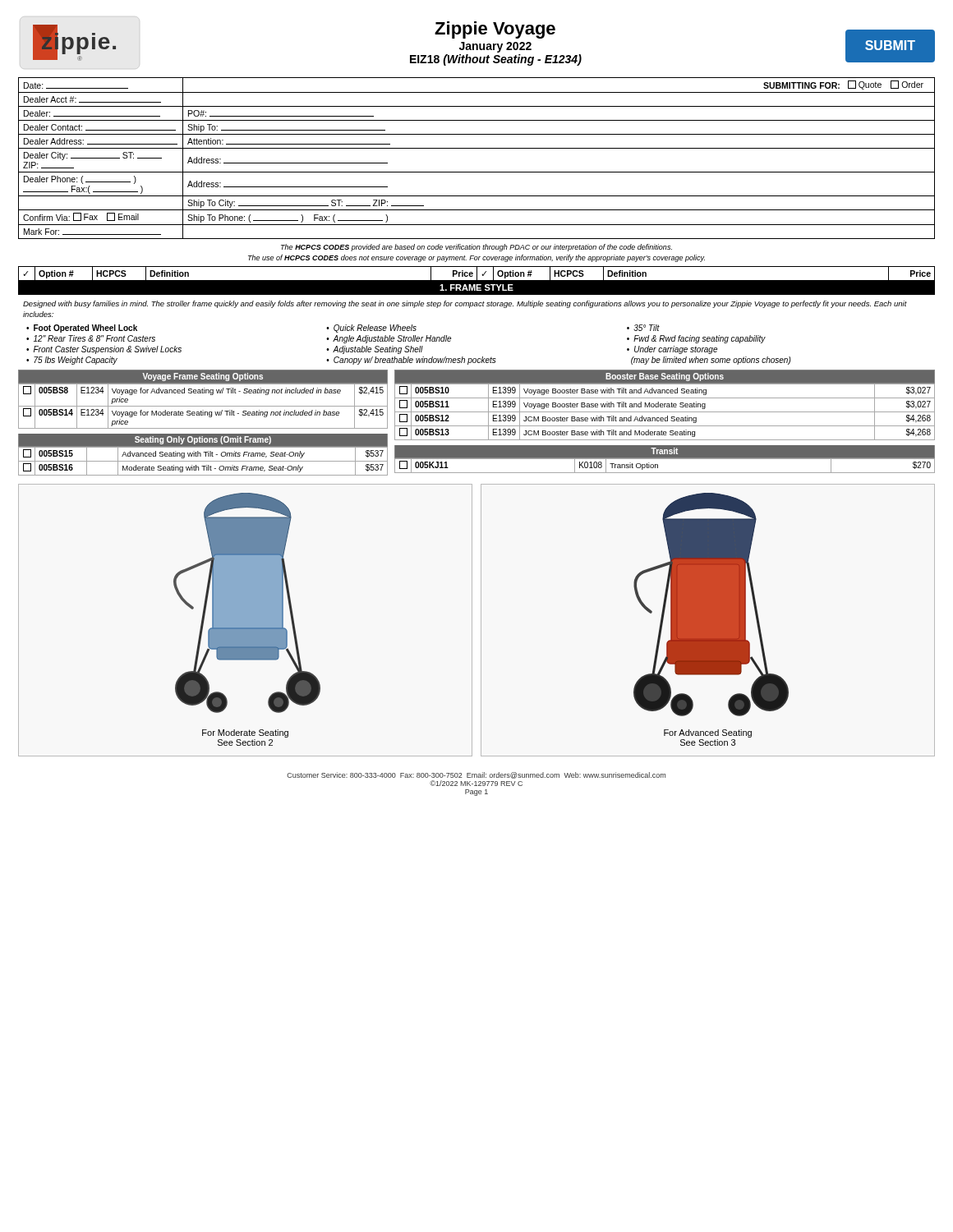Screen dimensions: 1232x953
Task: Click on the passage starting "The HCPCS CODES provided are"
Action: point(476,252)
